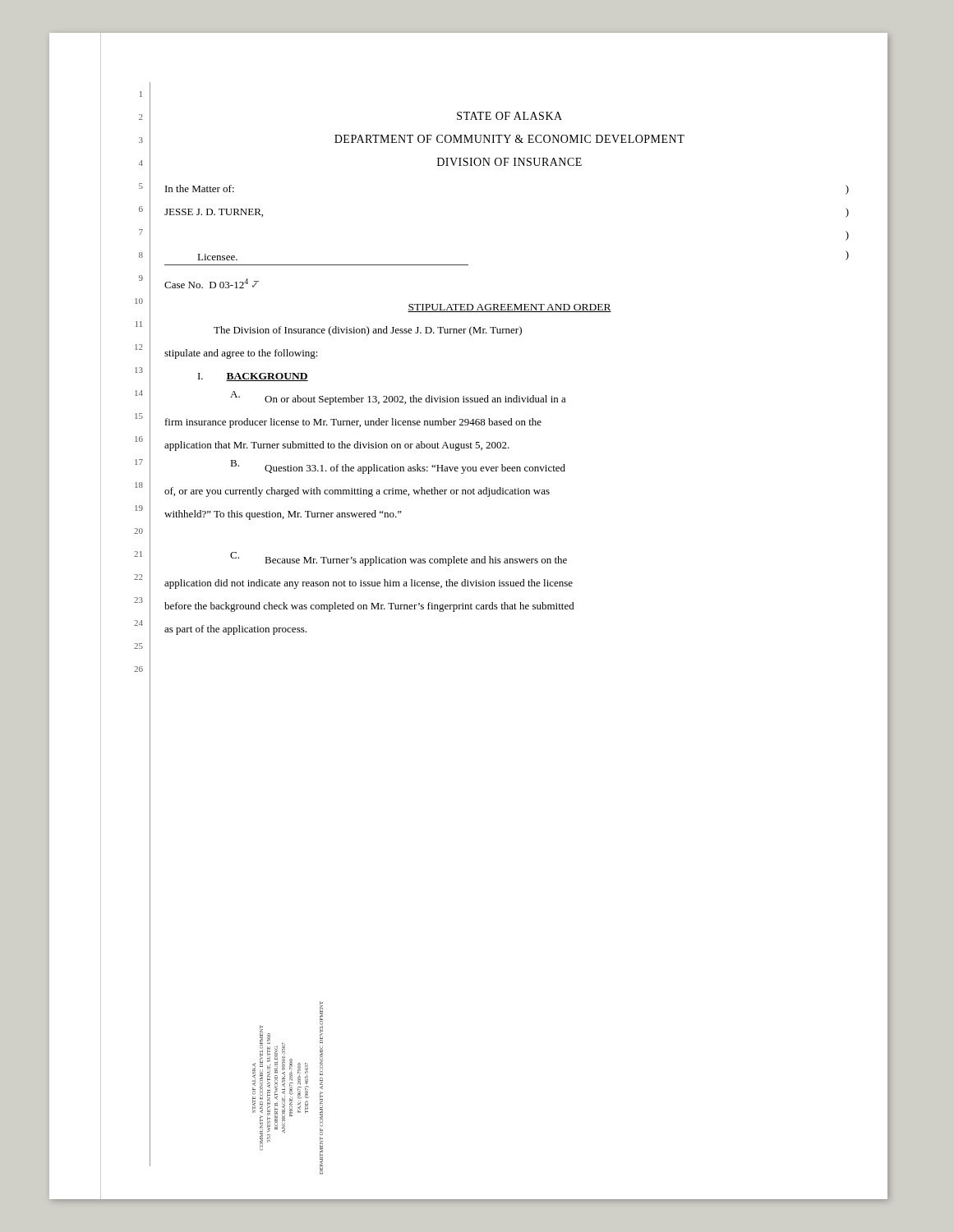
Task: Point to the region starting "C. Because Mr. Turner’s application was complete"
Action: click(399, 560)
